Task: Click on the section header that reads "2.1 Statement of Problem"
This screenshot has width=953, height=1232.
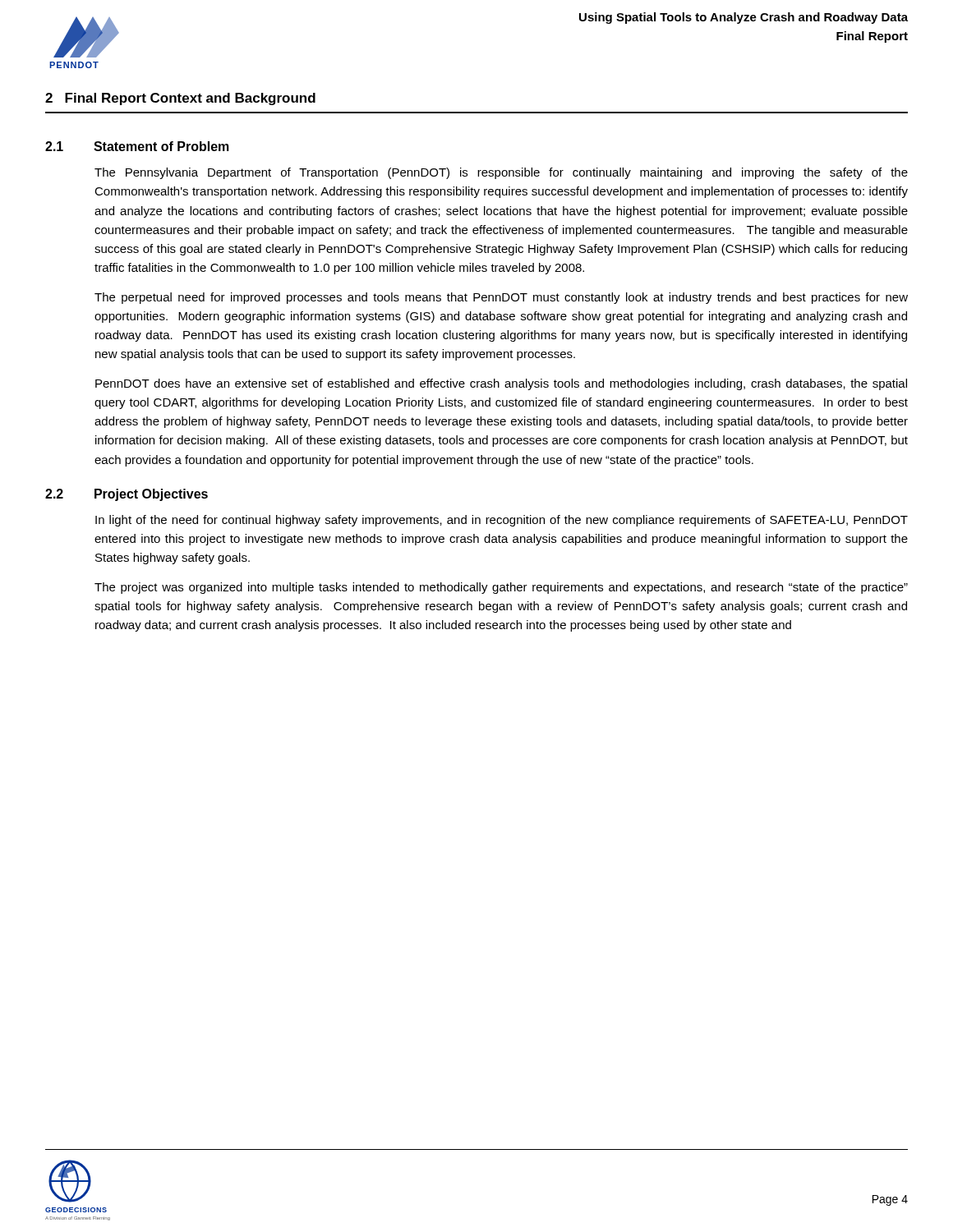Action: coord(137,147)
